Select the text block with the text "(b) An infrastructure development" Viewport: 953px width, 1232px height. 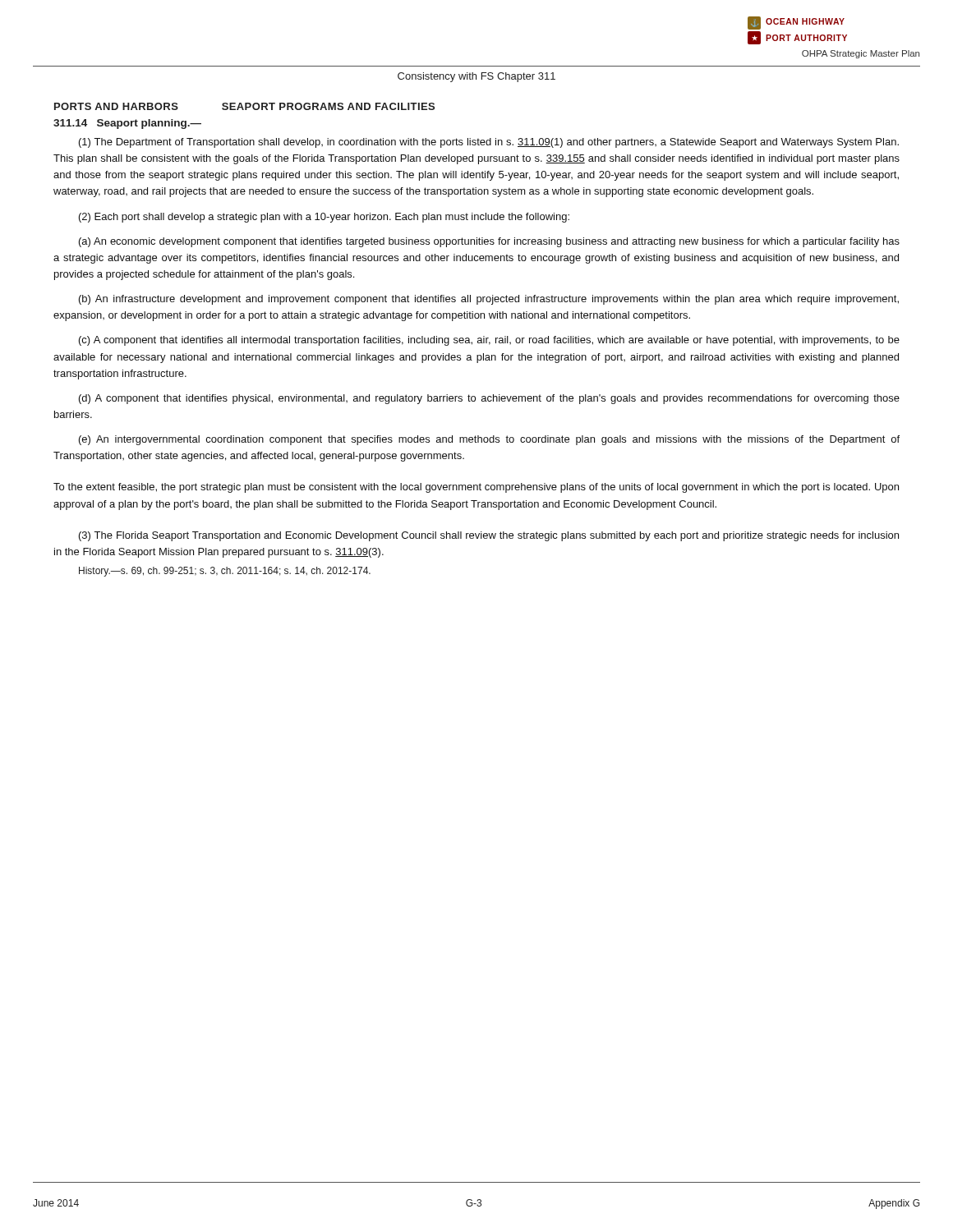476,307
